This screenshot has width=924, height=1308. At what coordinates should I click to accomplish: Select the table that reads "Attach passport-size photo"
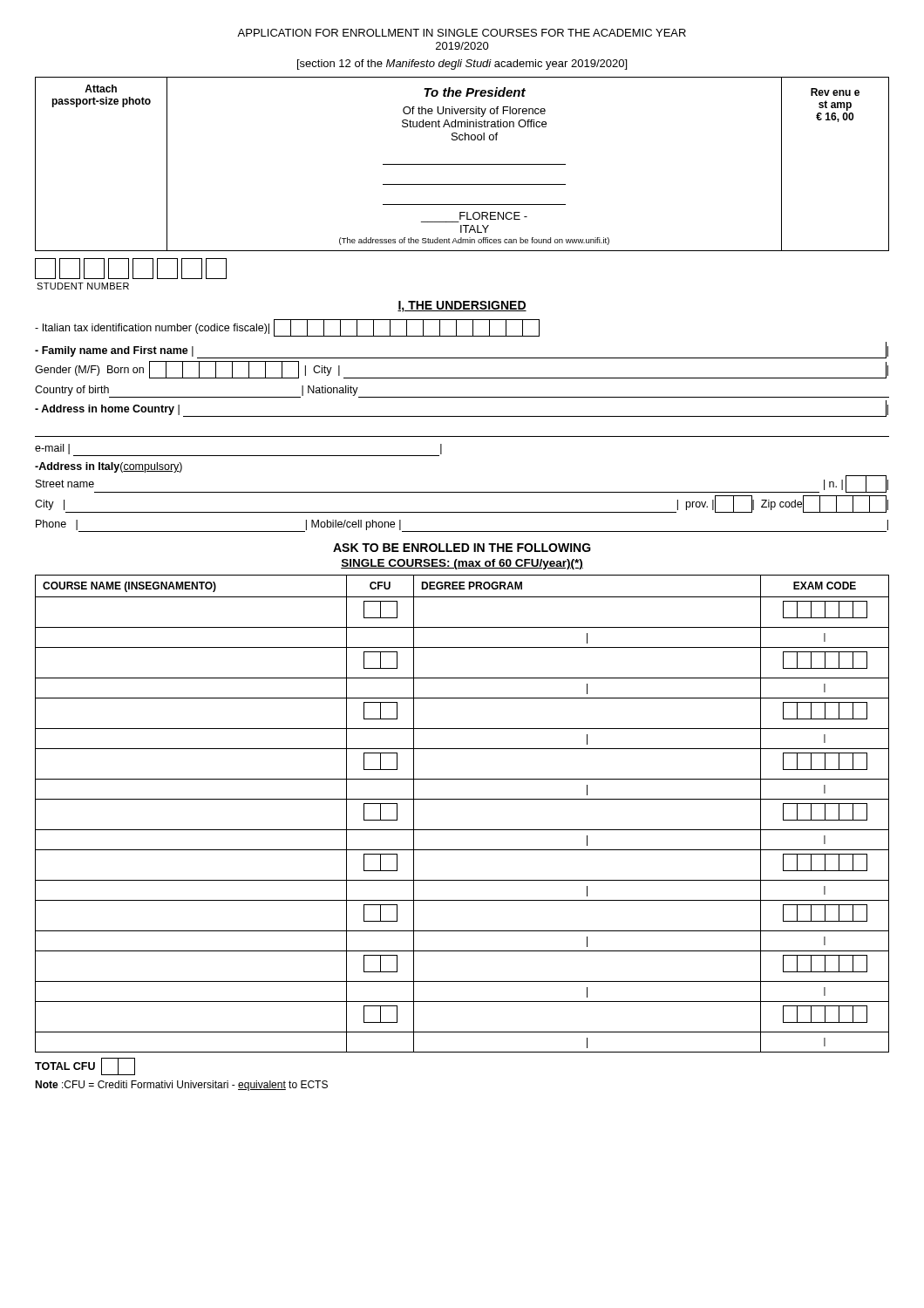[462, 164]
